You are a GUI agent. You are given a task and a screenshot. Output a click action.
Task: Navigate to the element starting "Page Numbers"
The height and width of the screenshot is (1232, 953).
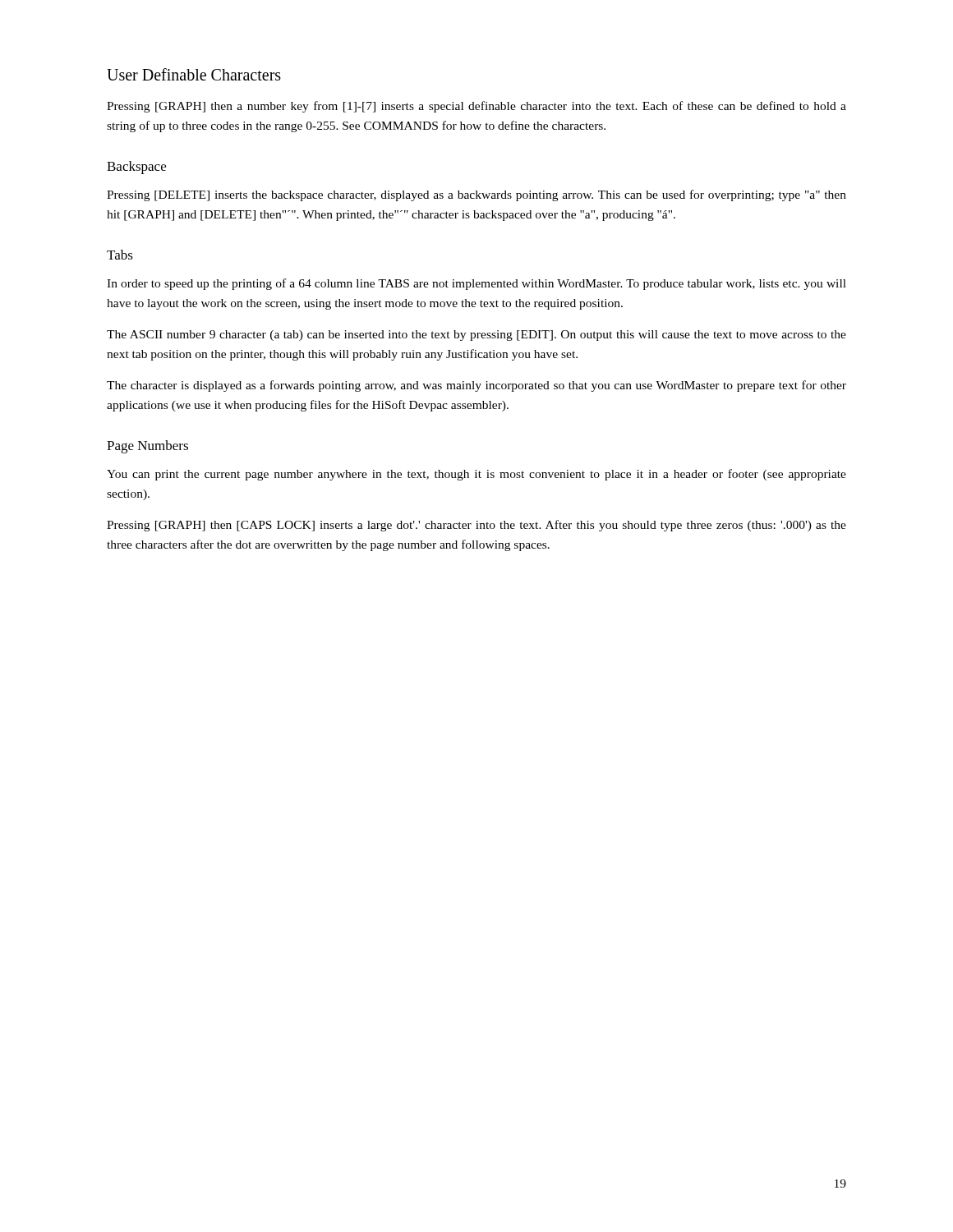pos(147,447)
